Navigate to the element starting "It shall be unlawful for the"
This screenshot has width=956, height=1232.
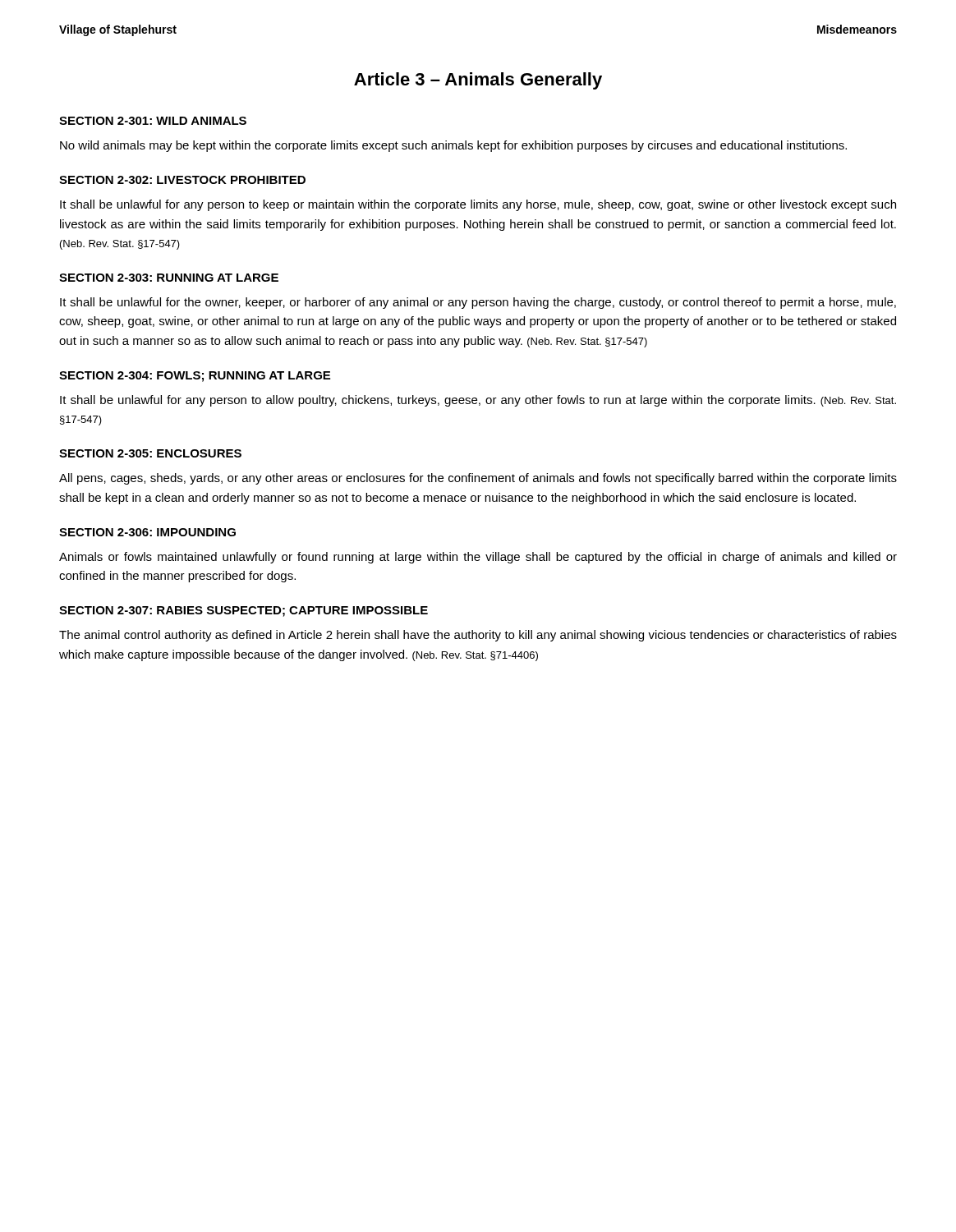coord(478,321)
